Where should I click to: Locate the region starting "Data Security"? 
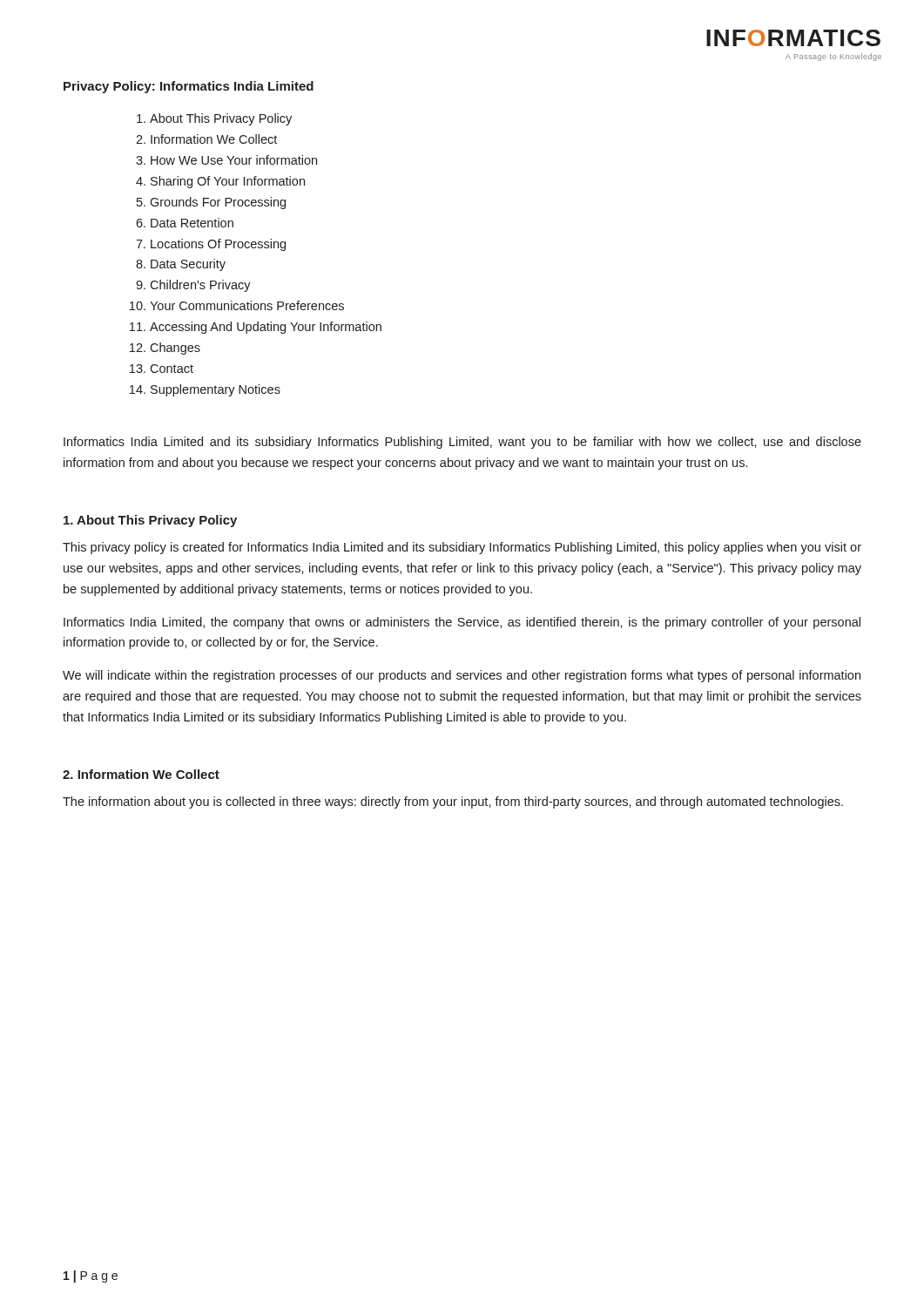188,264
